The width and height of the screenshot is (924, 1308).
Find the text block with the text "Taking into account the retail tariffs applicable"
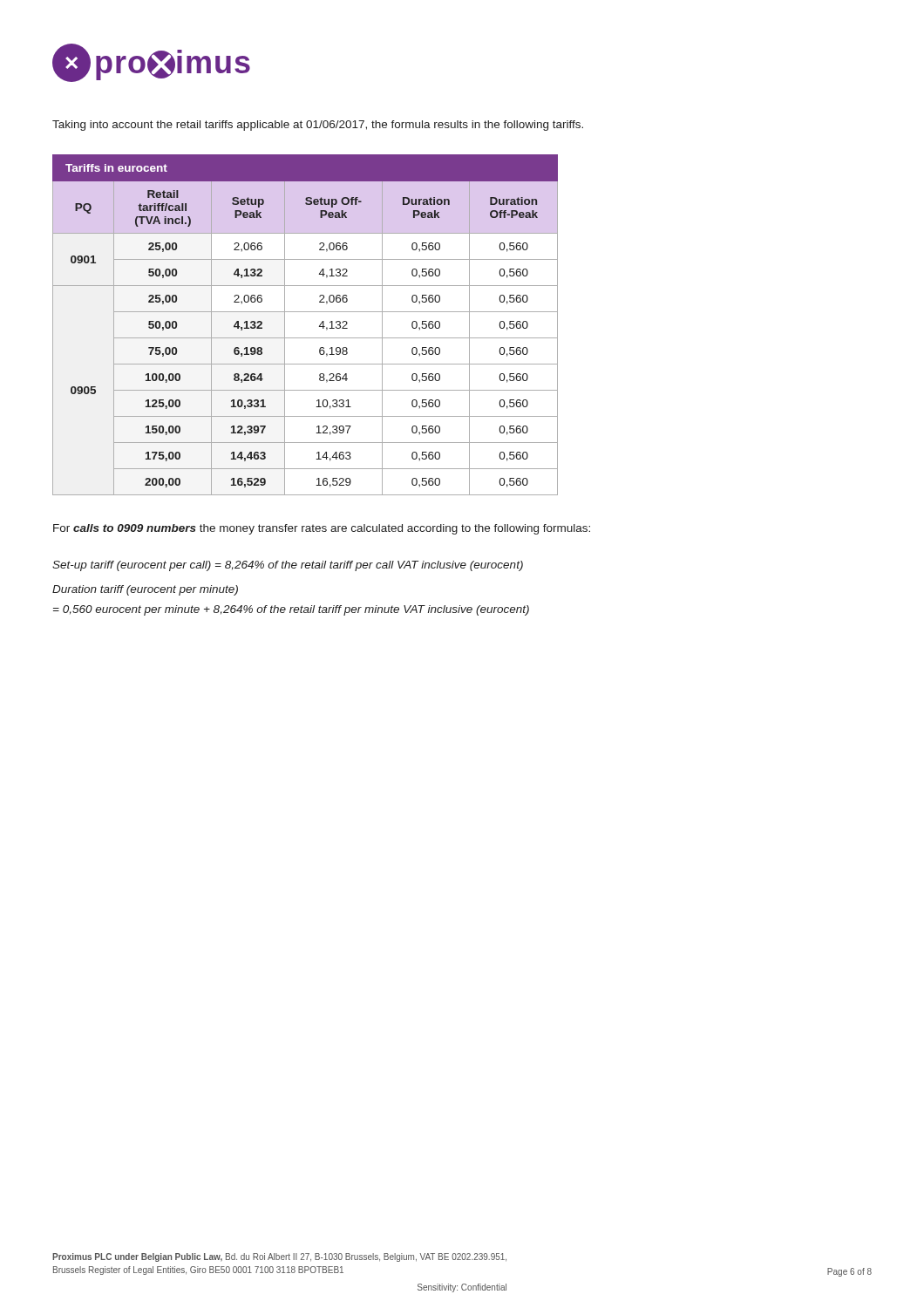point(318,124)
